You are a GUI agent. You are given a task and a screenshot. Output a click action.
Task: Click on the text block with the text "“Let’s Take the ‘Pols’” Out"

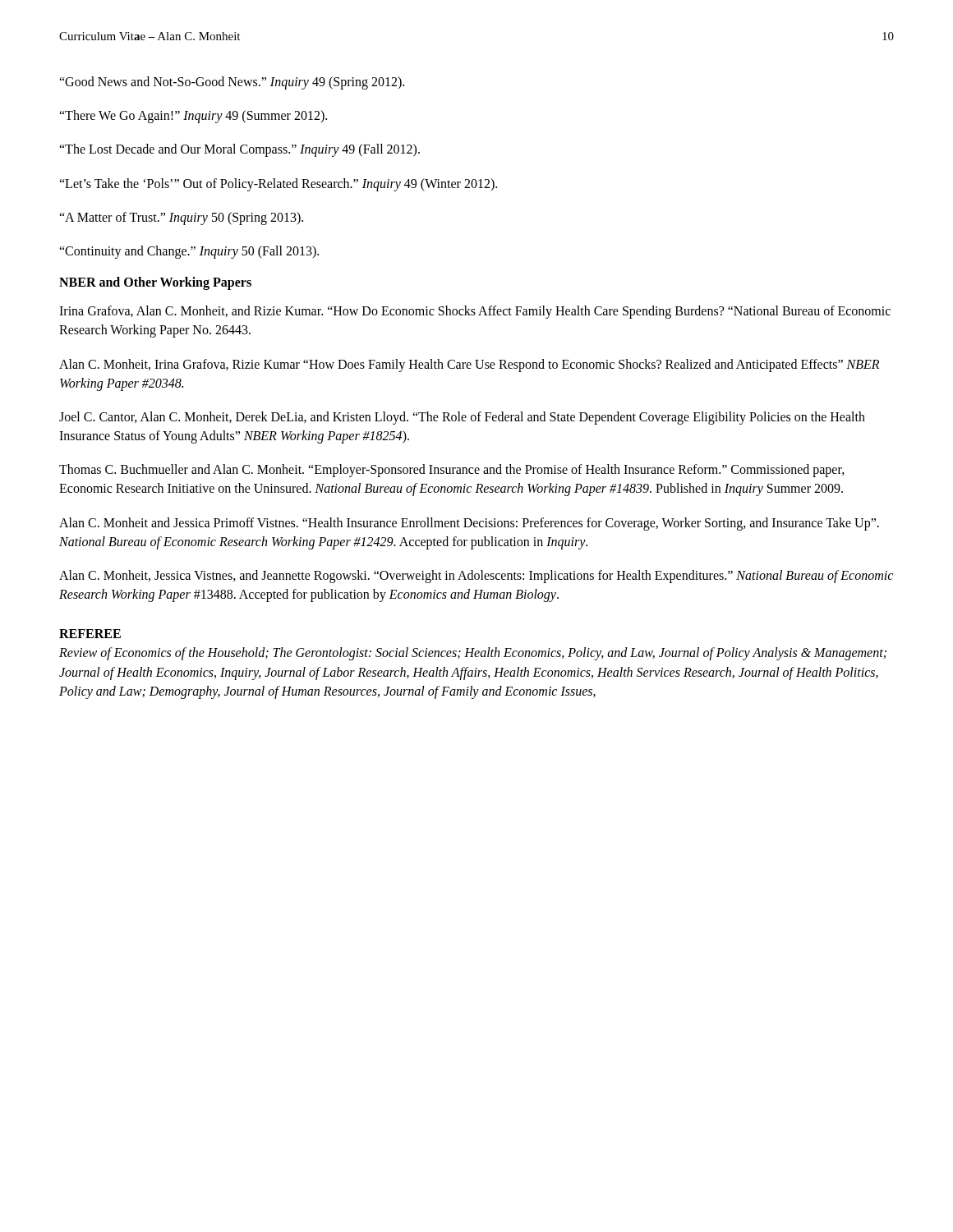point(279,183)
